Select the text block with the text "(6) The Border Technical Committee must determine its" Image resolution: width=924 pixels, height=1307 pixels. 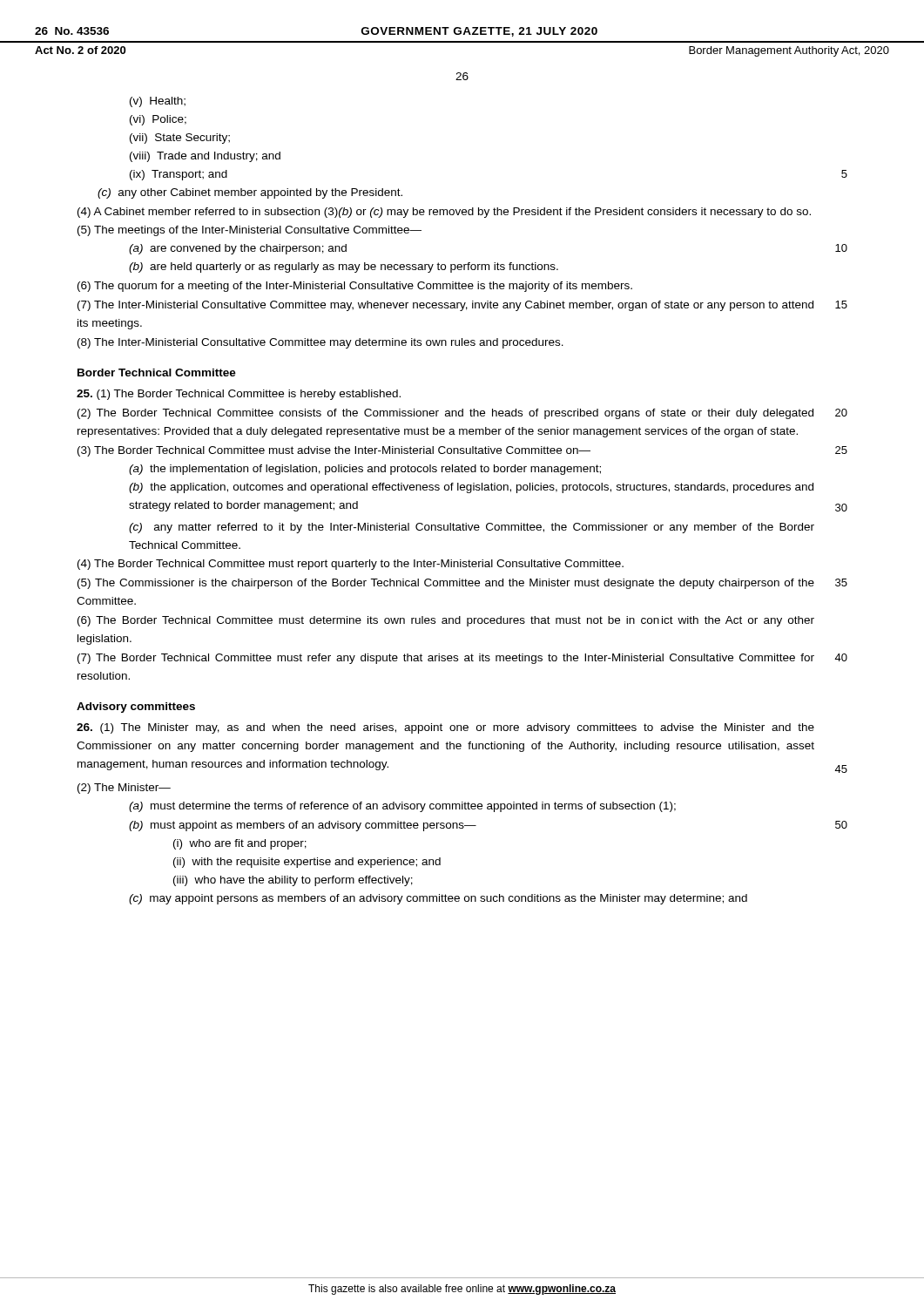(445, 629)
